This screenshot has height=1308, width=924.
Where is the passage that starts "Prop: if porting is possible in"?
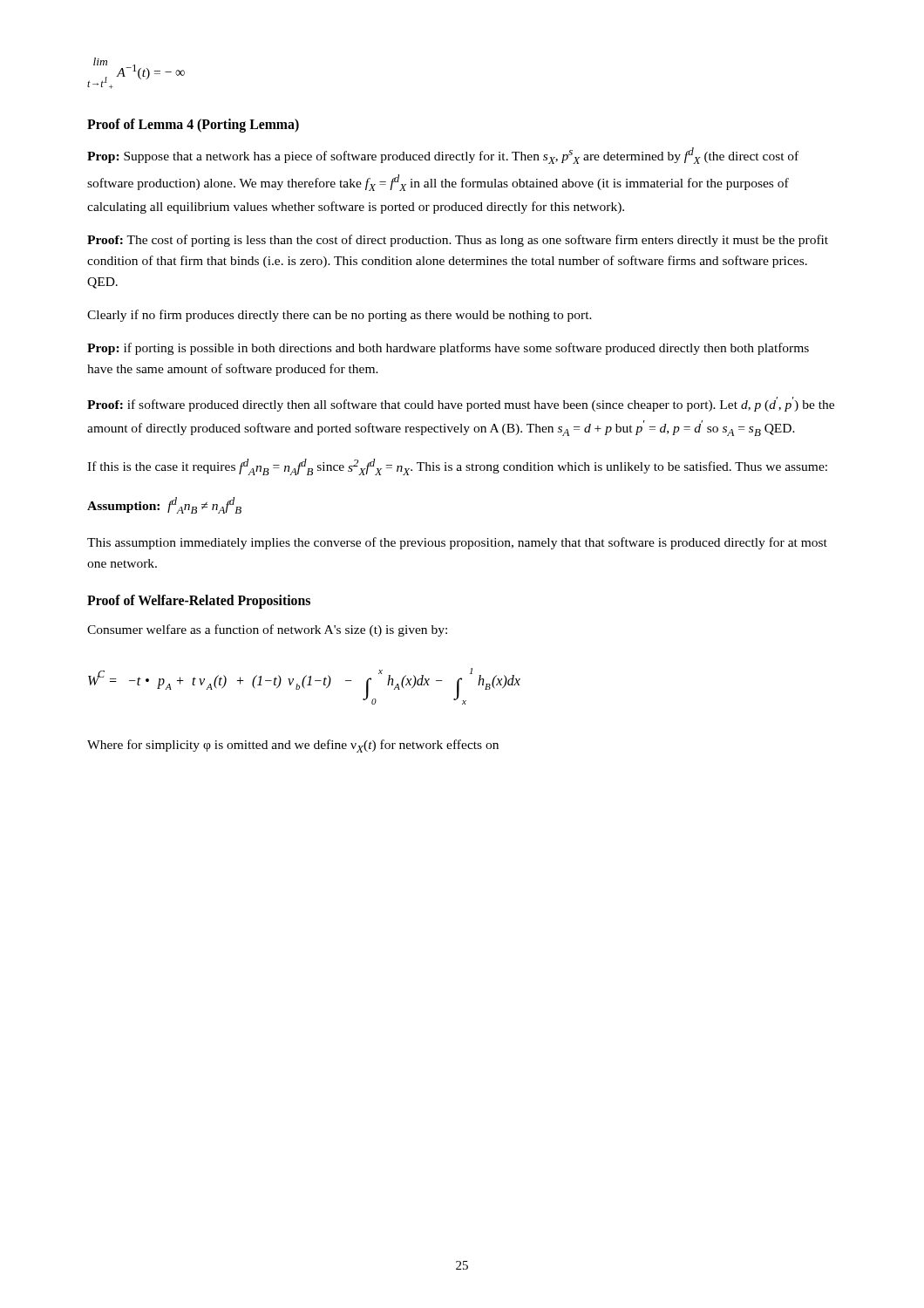pos(448,358)
